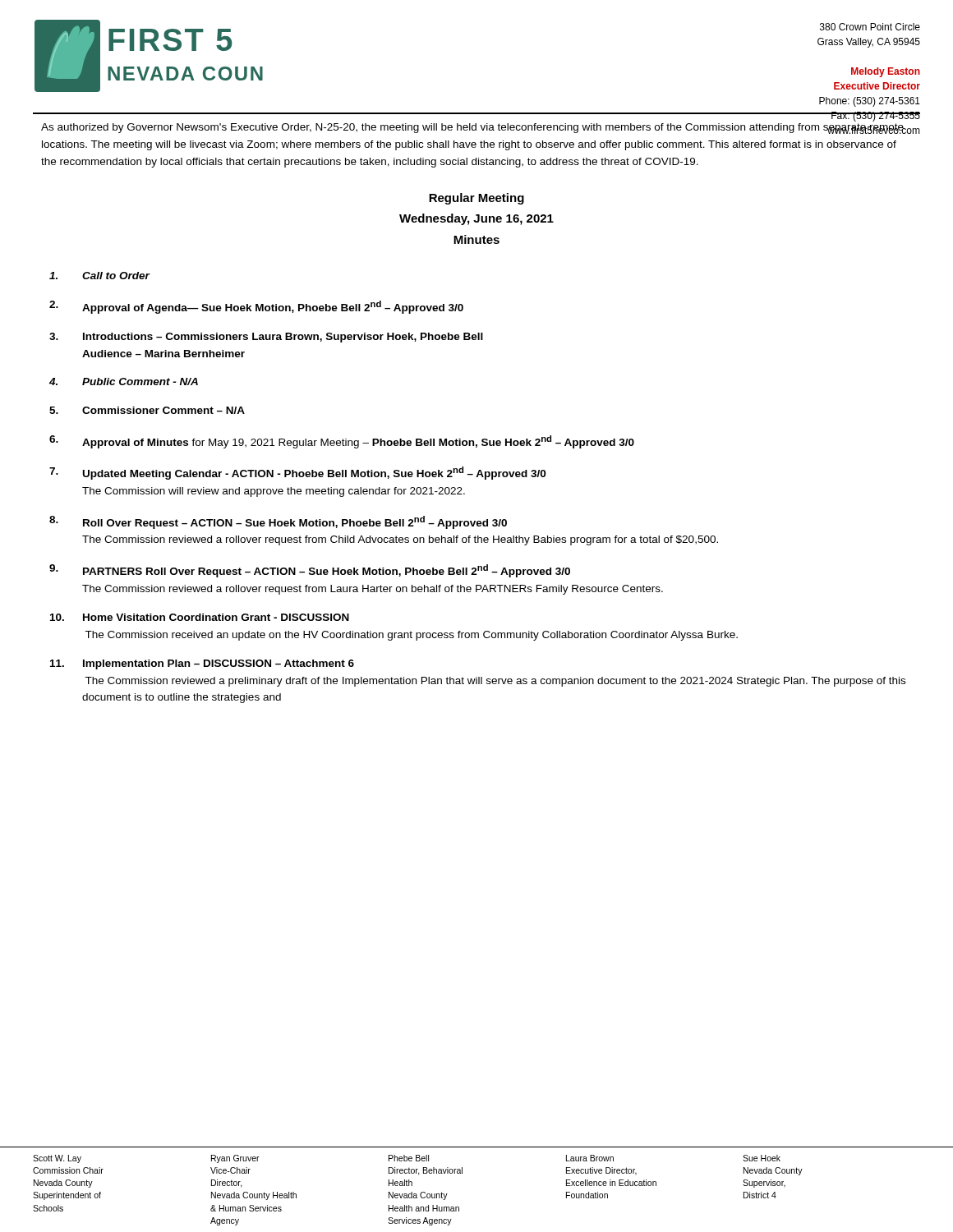Image resolution: width=953 pixels, height=1232 pixels.
Task: Find the block on this page that starts "6. Approval of Minutes for May 19, 2021"
Action: 481,441
